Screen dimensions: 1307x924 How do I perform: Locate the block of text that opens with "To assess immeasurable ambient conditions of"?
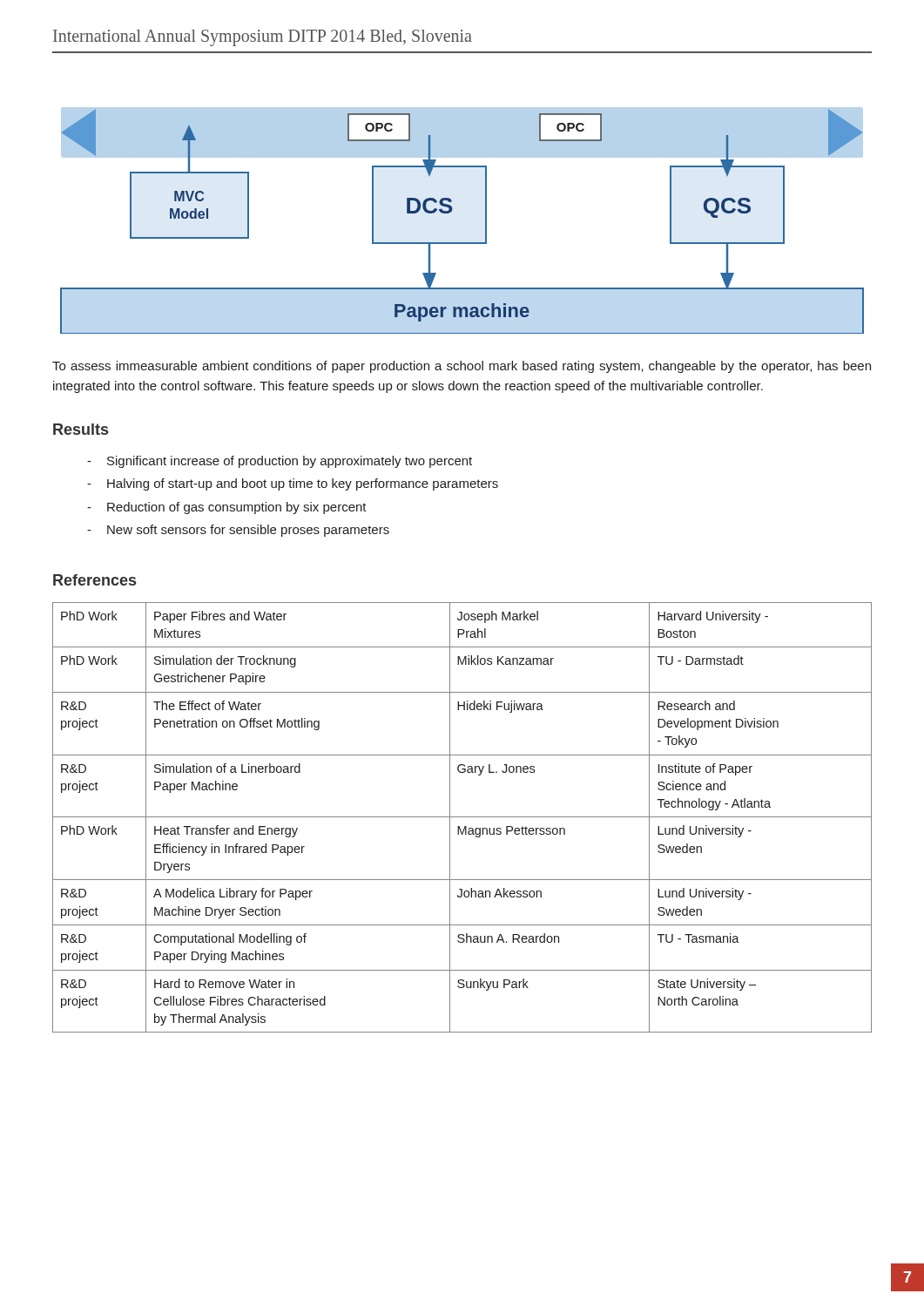(462, 376)
